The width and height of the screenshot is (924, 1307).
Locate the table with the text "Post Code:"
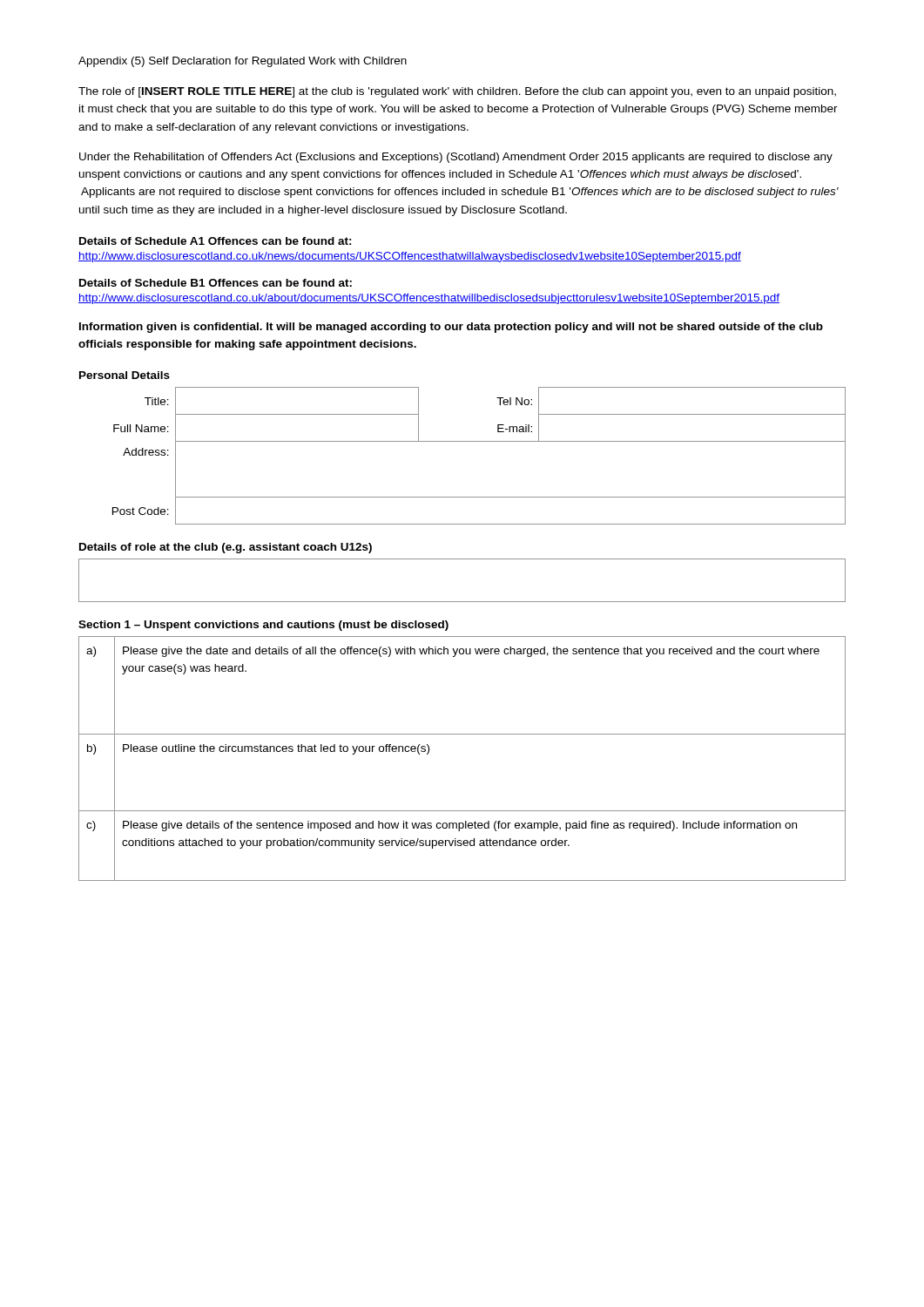click(462, 456)
